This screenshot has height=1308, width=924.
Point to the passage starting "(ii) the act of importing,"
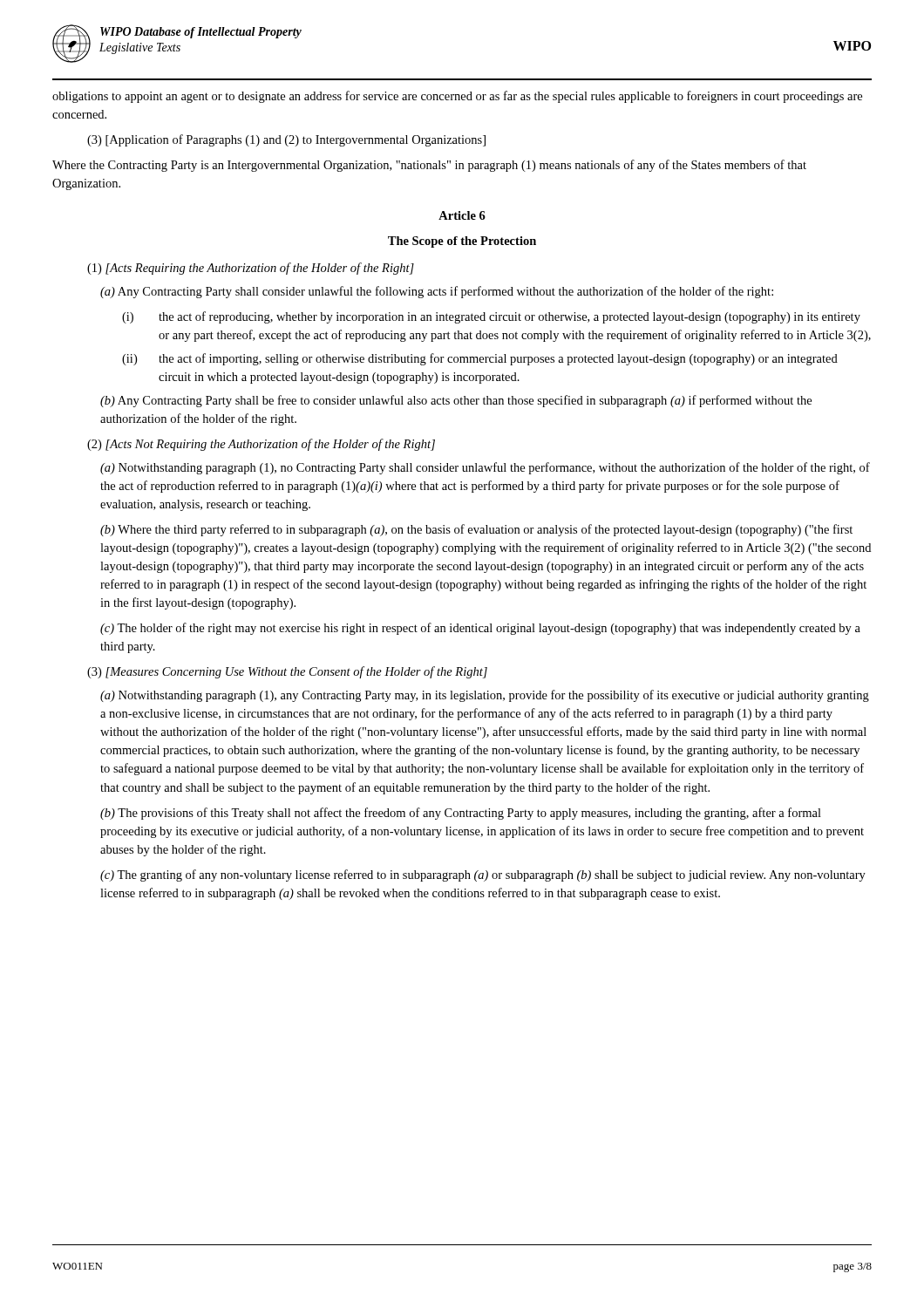point(497,368)
